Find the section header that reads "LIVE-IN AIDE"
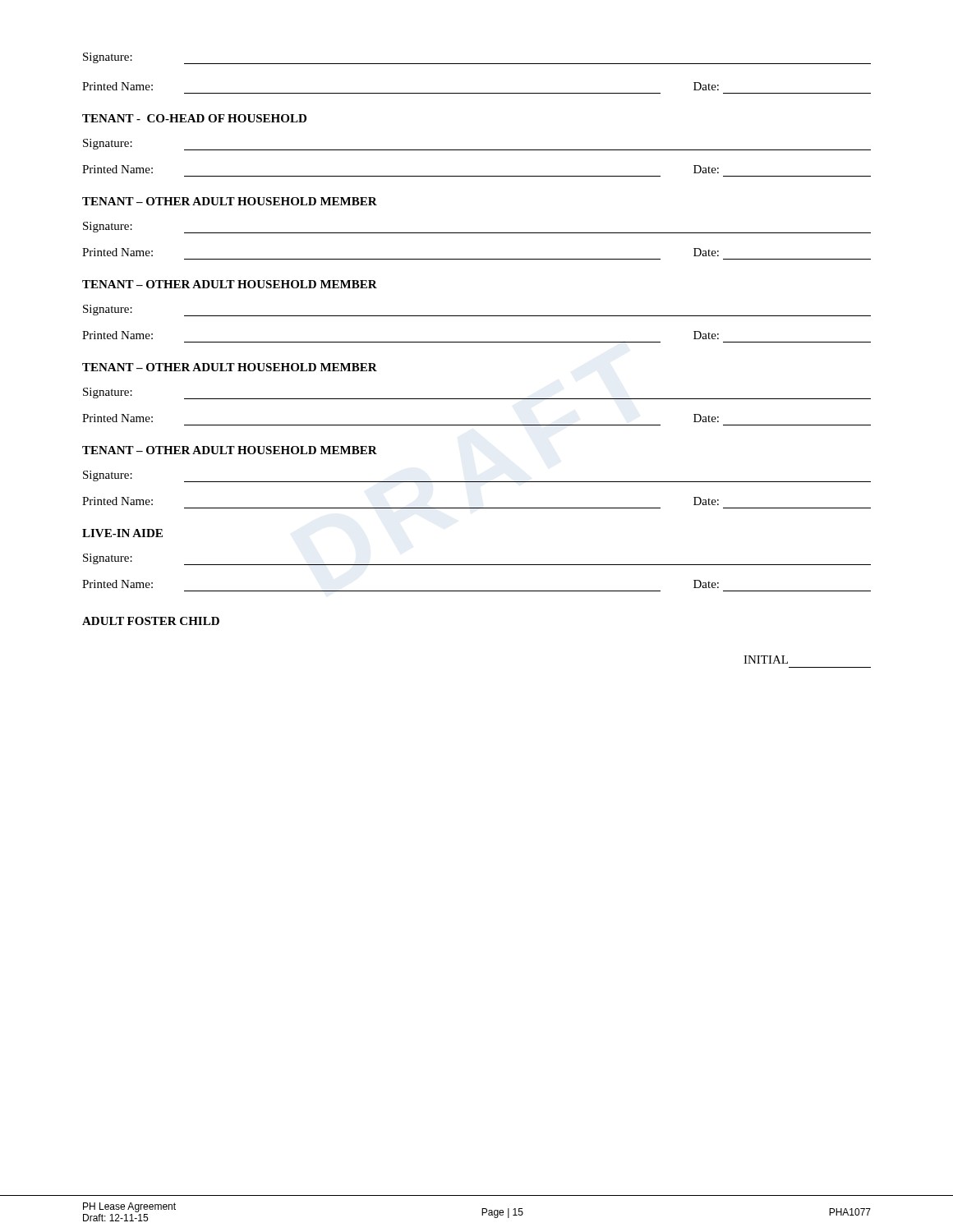 (123, 533)
